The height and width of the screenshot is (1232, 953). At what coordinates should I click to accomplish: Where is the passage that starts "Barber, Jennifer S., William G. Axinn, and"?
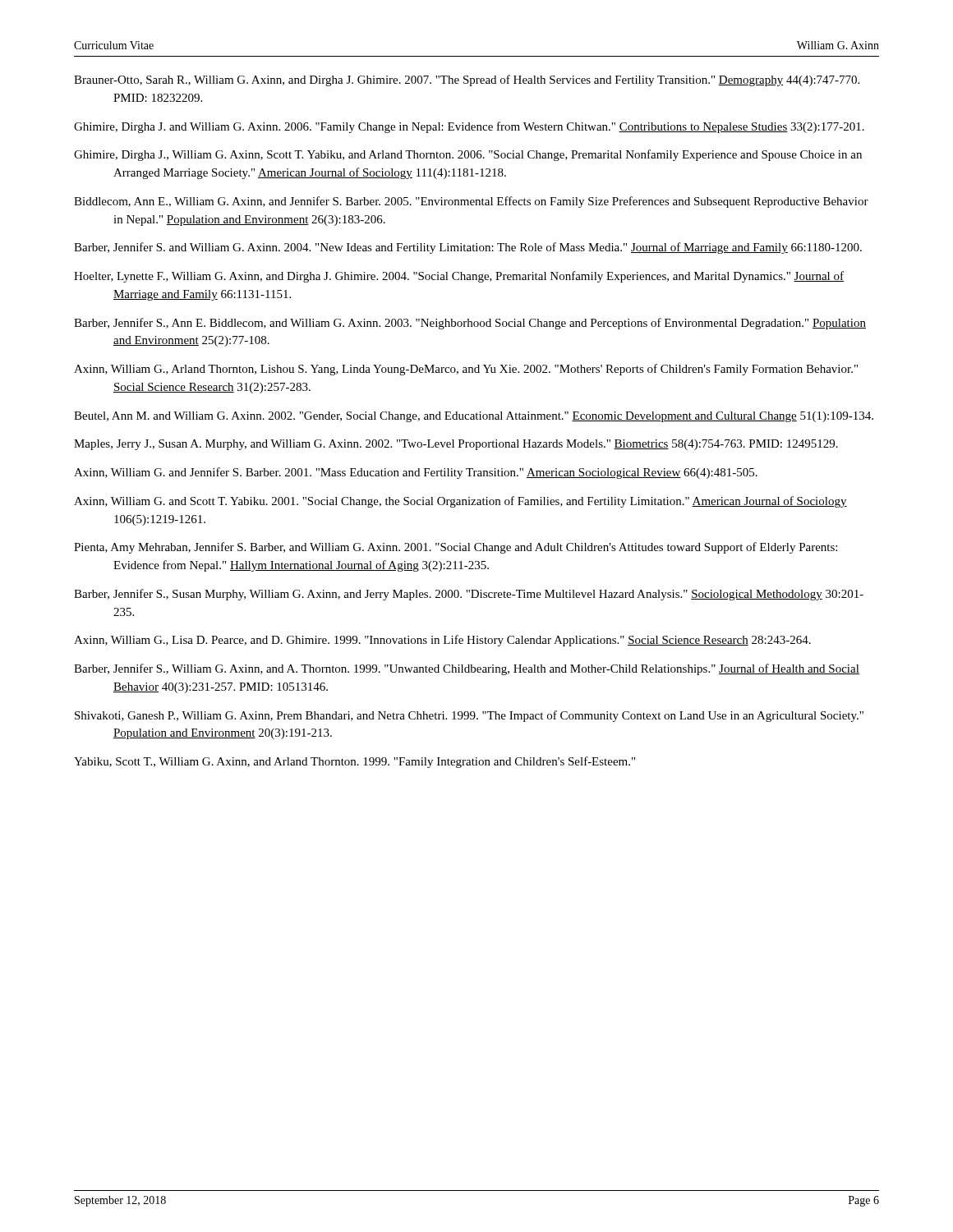coord(476,678)
